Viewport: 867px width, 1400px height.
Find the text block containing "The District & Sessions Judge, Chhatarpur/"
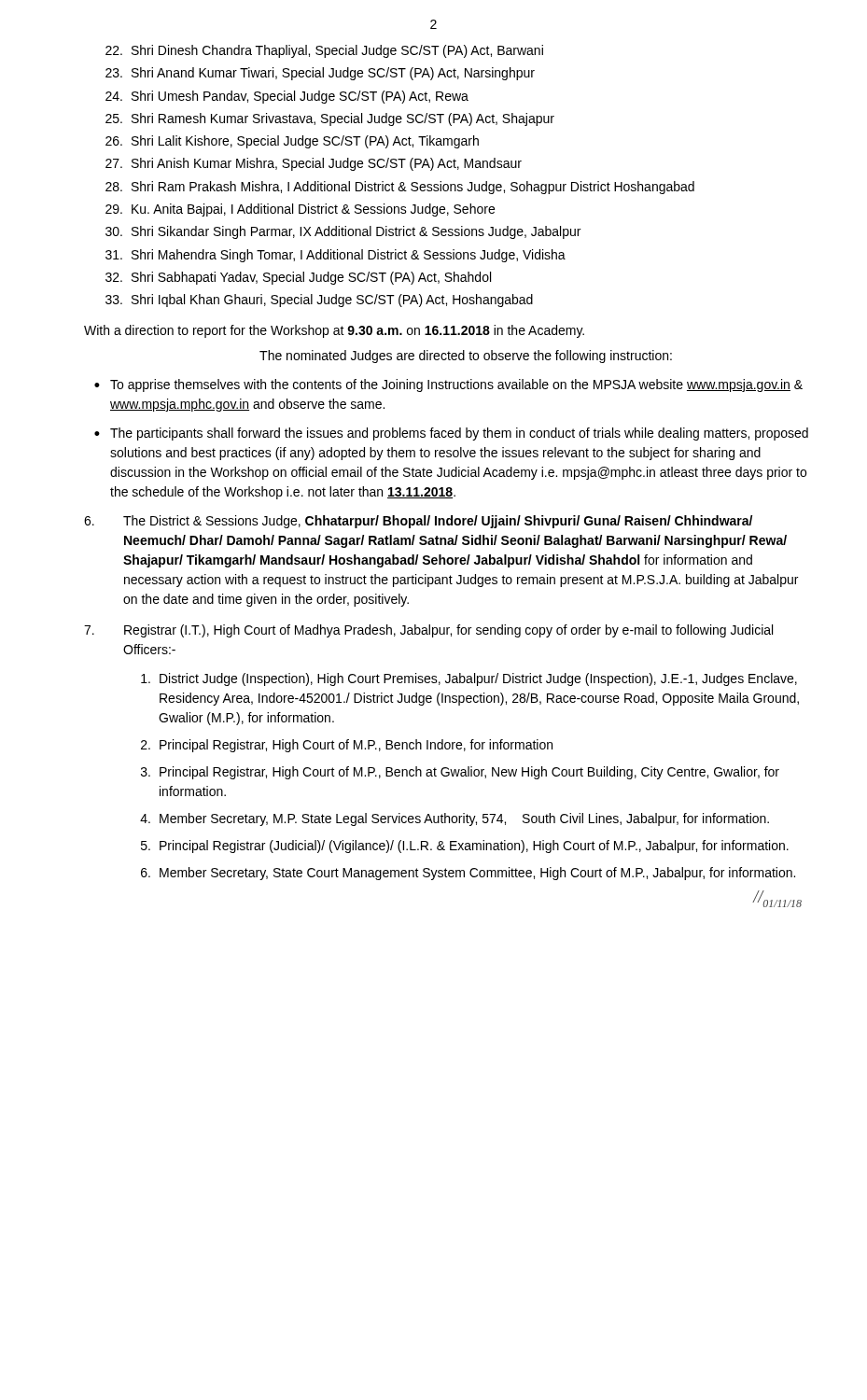[x=448, y=560]
